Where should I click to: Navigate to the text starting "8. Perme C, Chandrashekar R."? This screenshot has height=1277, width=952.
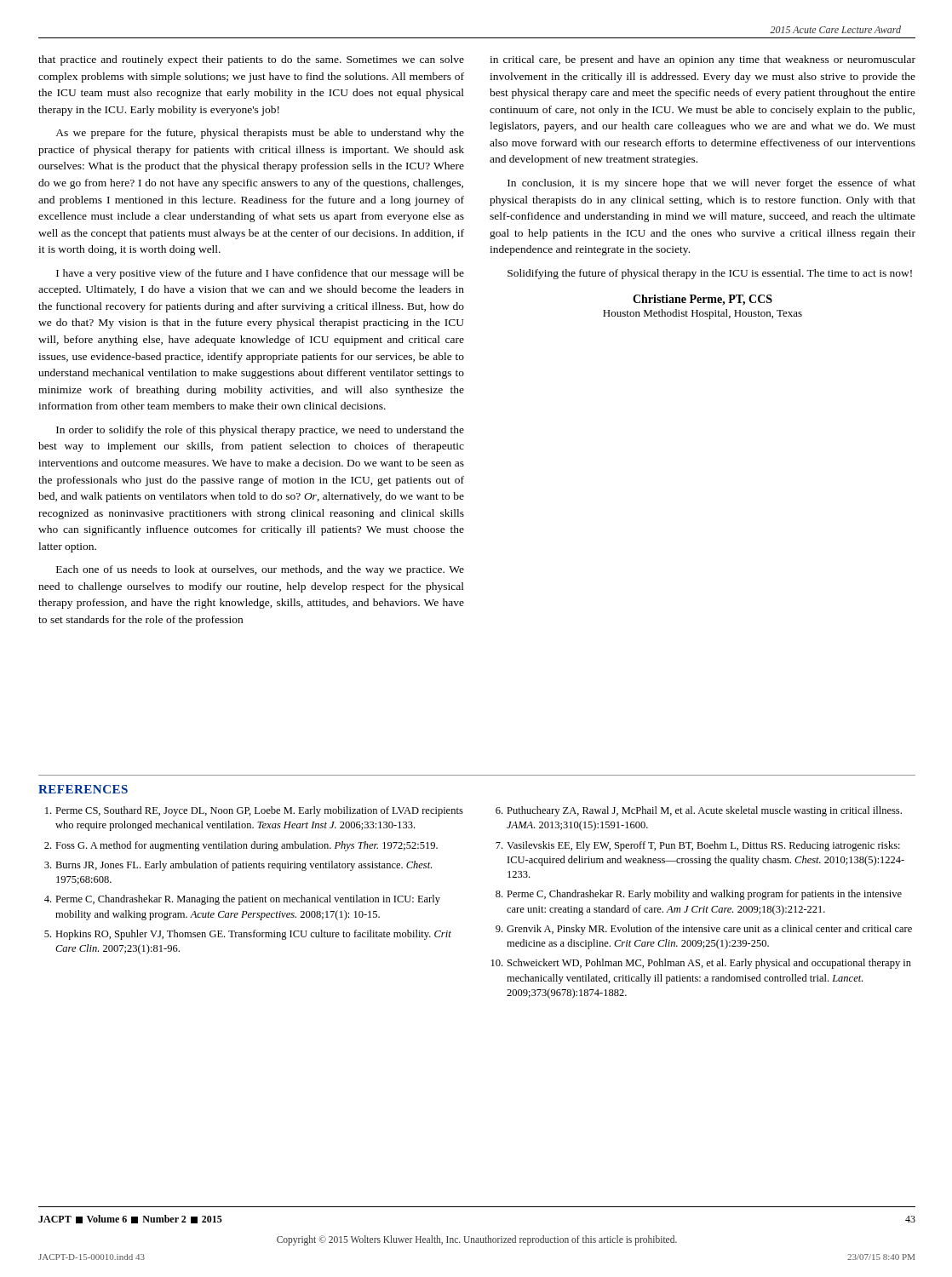pos(702,902)
